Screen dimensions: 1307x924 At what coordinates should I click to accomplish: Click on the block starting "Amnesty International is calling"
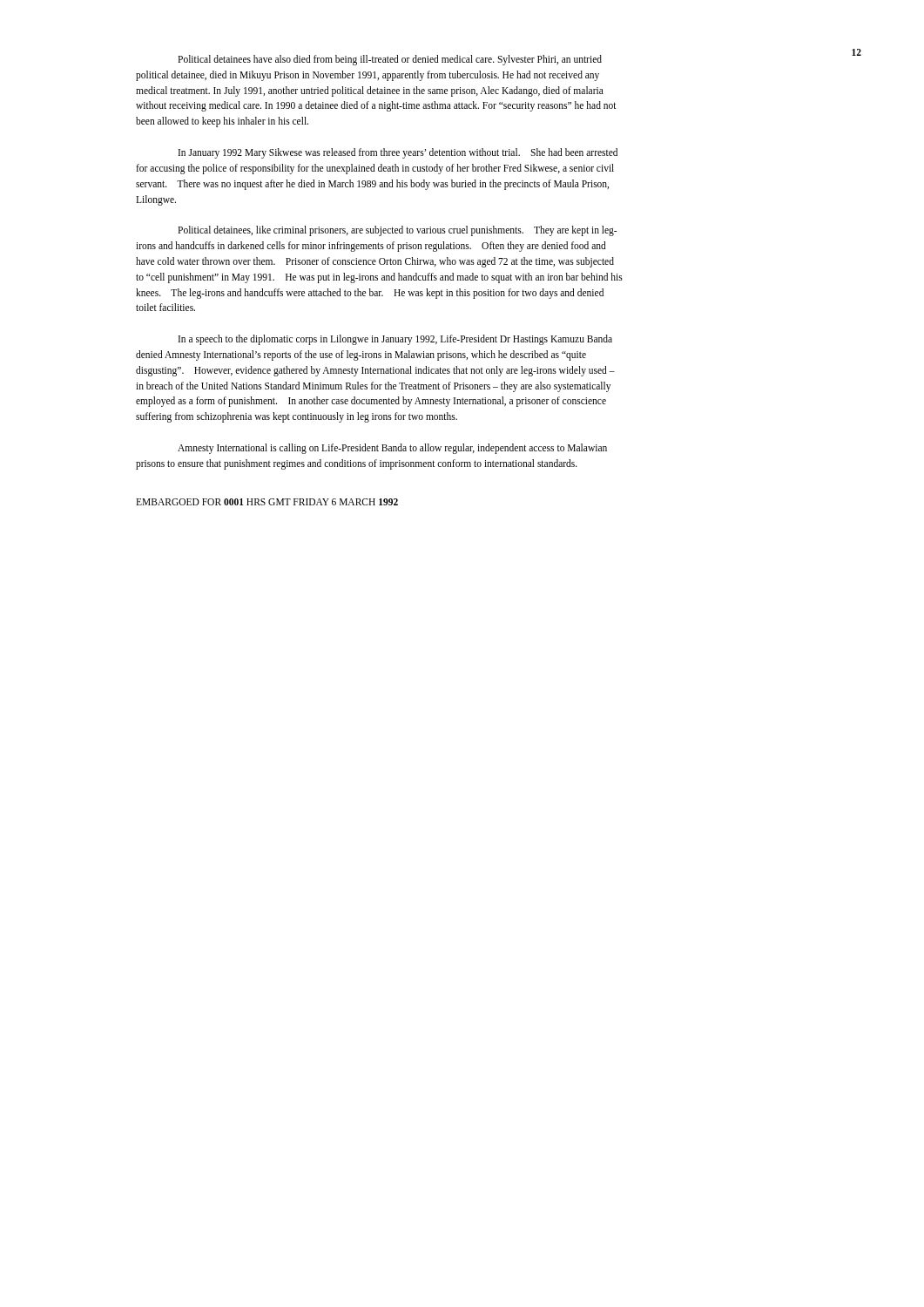tap(372, 456)
